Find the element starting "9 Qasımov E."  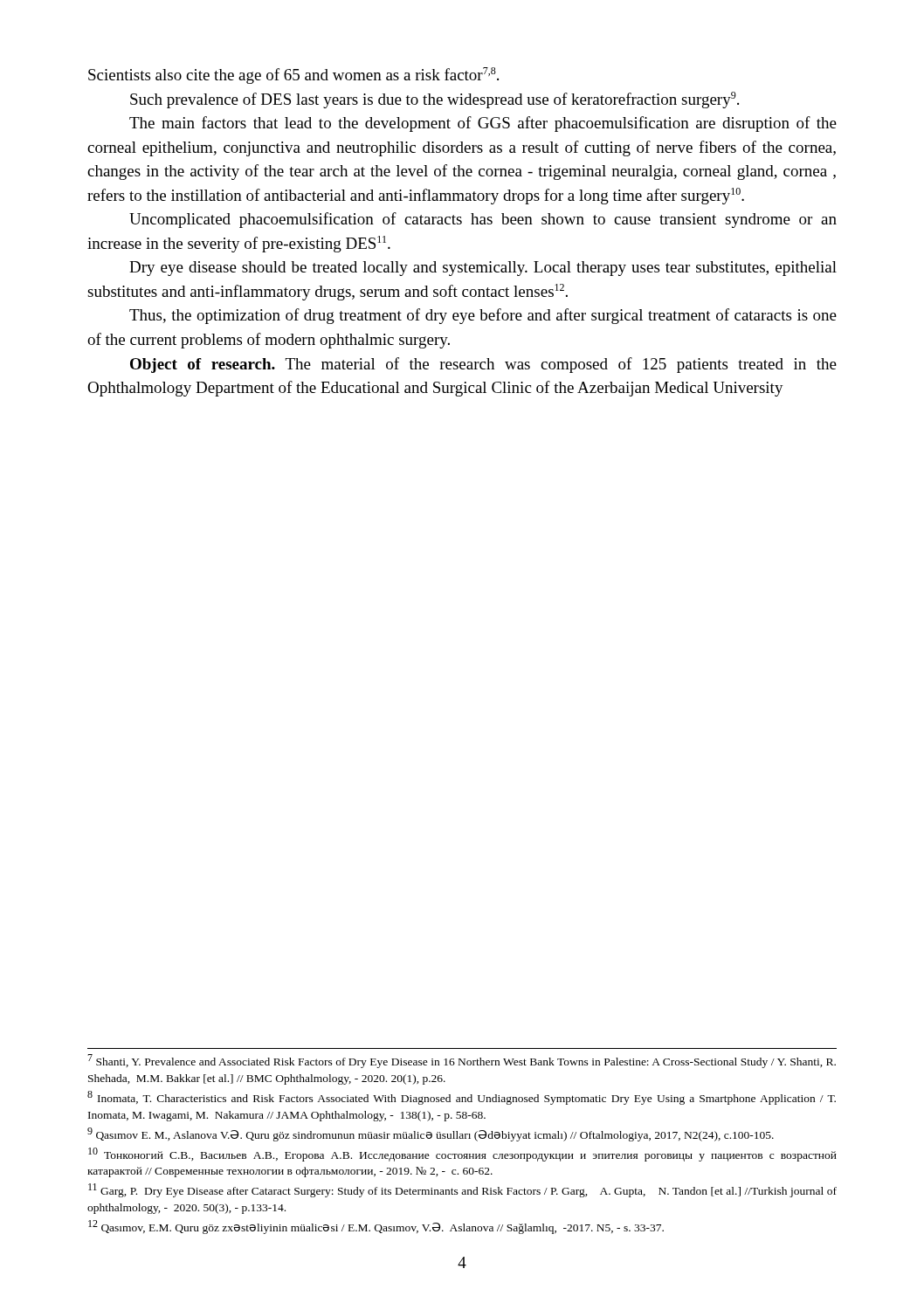431,1134
